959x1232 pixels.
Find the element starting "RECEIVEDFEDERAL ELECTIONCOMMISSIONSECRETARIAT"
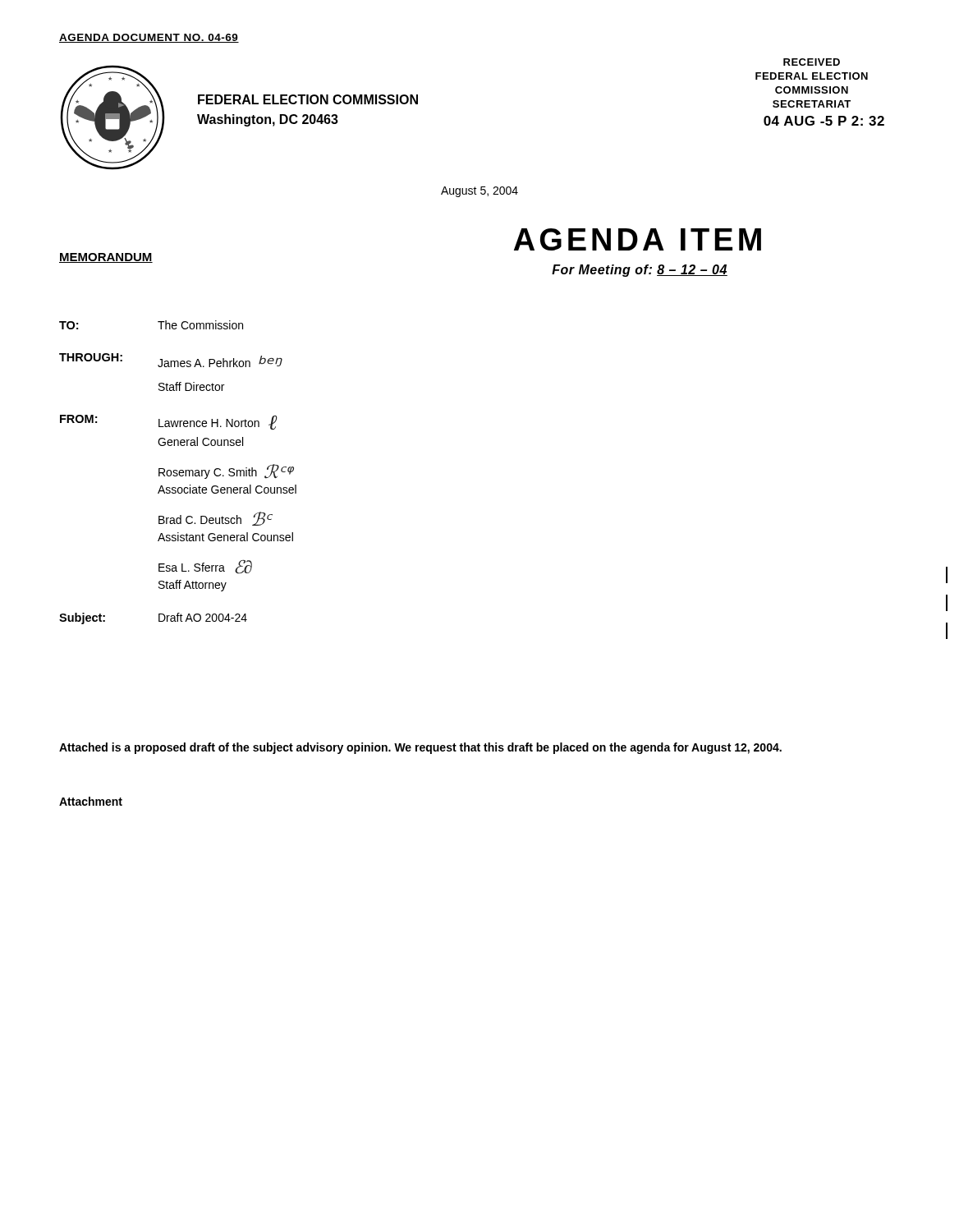[x=812, y=83]
